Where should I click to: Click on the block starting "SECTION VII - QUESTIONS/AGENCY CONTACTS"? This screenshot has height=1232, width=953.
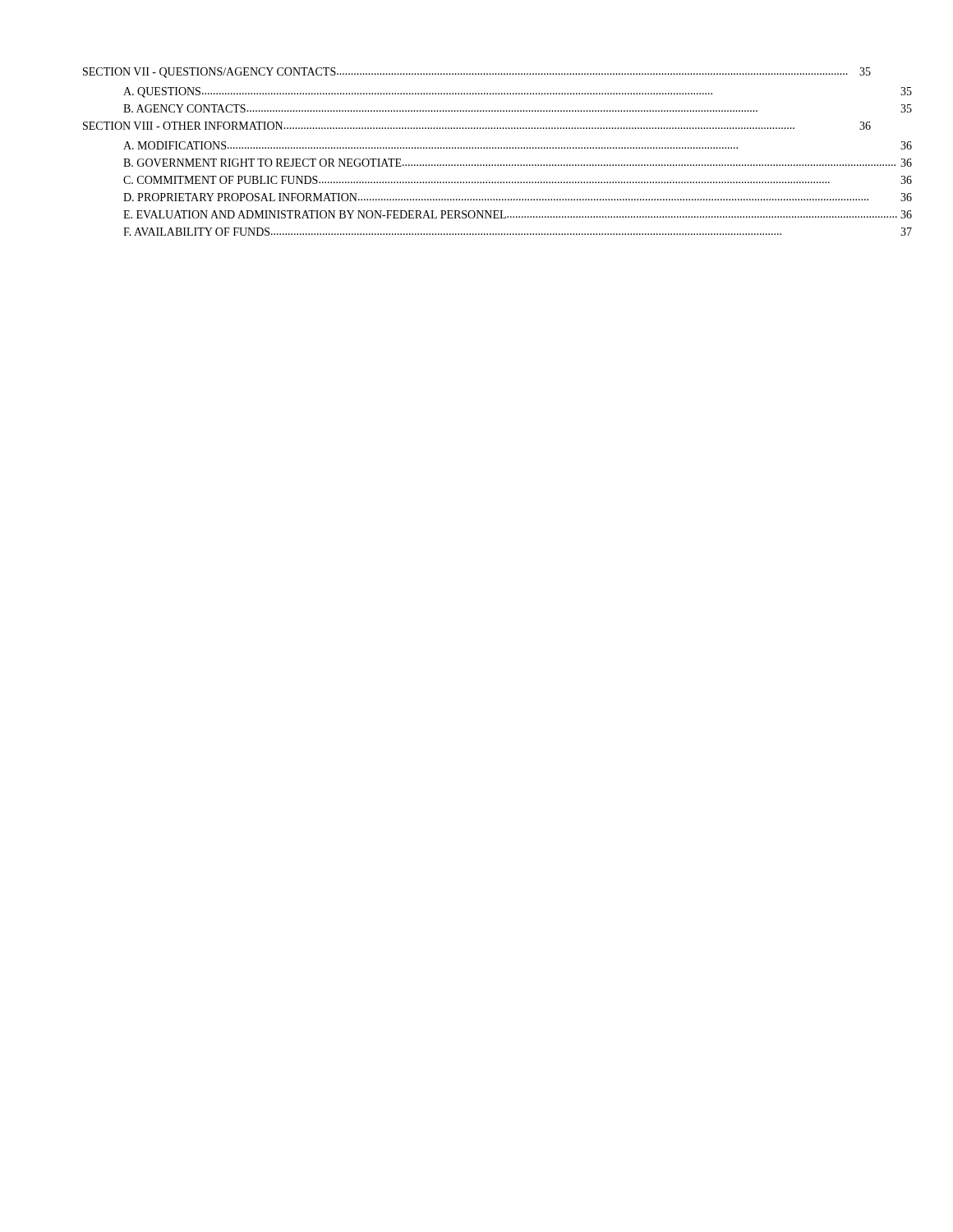tap(476, 72)
